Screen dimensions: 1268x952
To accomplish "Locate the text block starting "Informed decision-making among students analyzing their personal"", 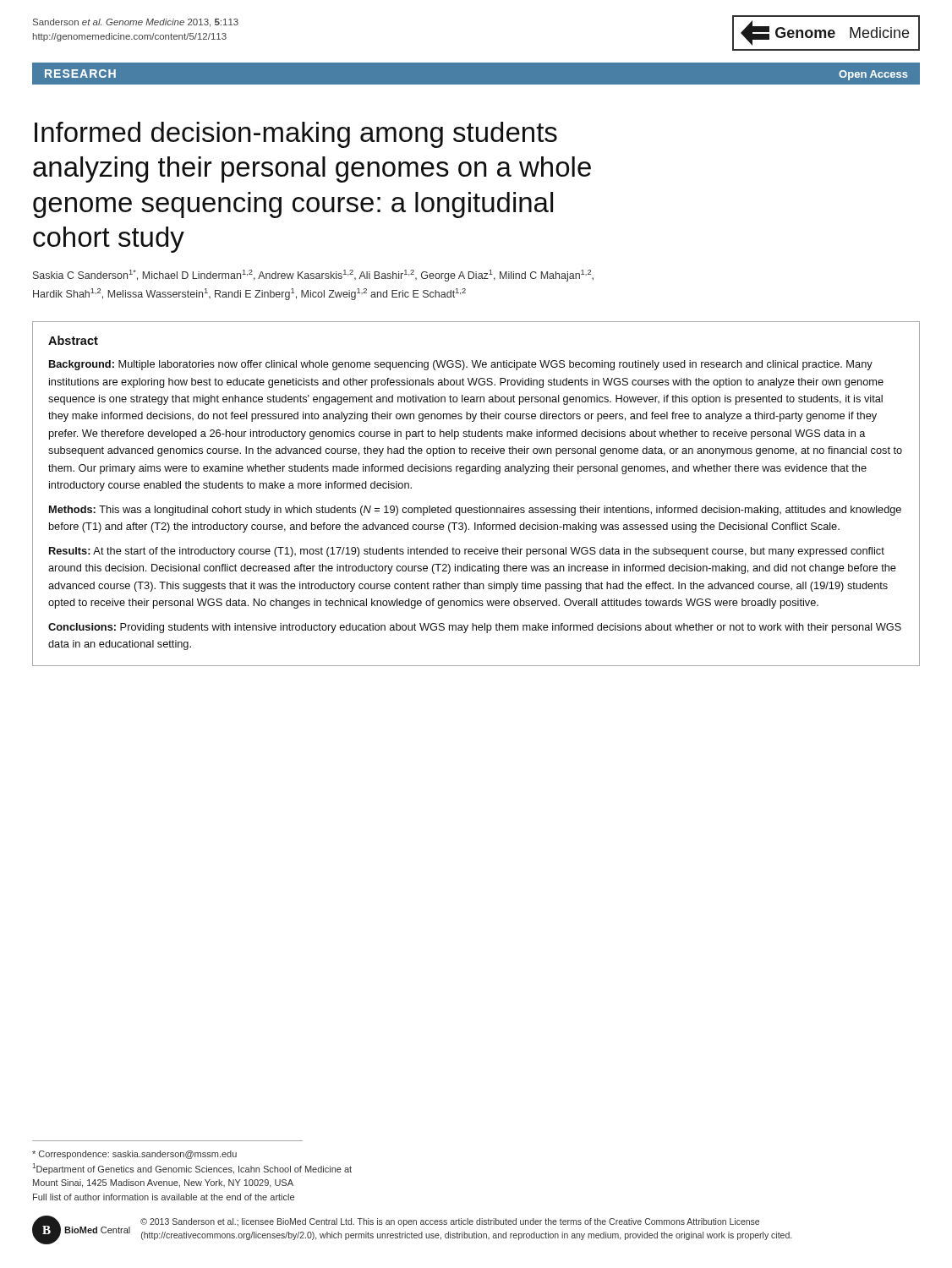I will [x=312, y=185].
